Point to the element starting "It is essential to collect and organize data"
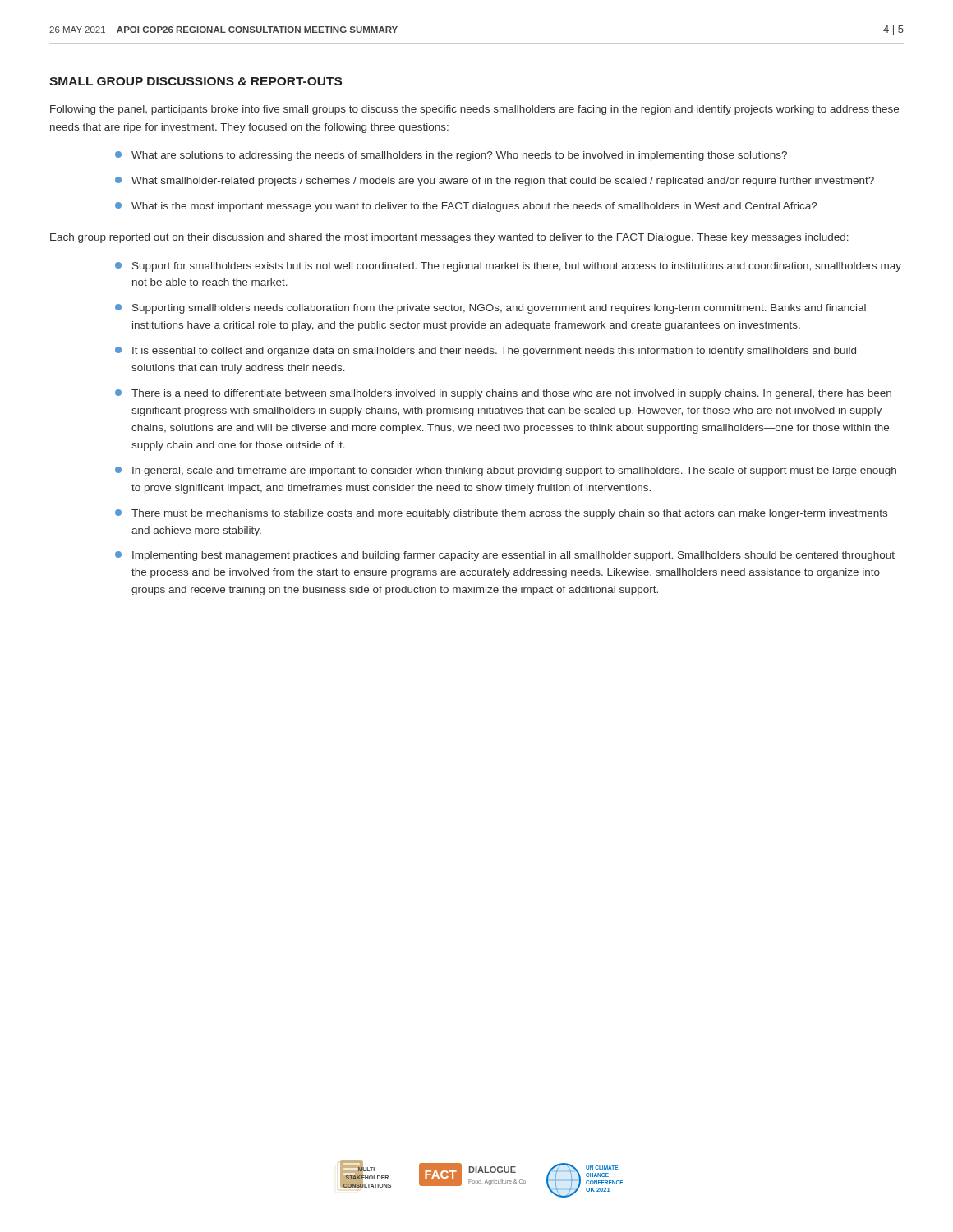The image size is (953, 1232). [x=509, y=360]
